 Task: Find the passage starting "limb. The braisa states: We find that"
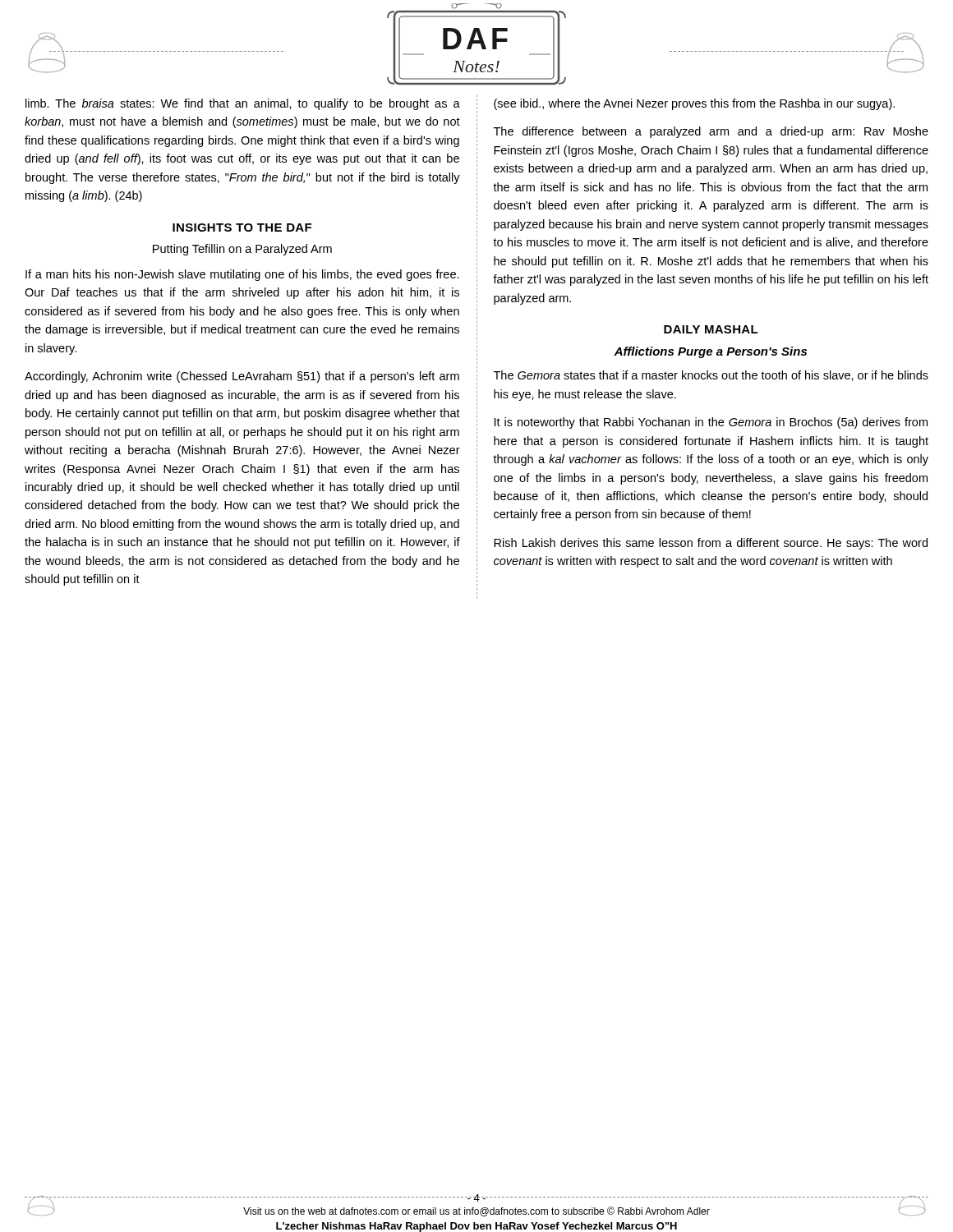pyautogui.click(x=242, y=150)
